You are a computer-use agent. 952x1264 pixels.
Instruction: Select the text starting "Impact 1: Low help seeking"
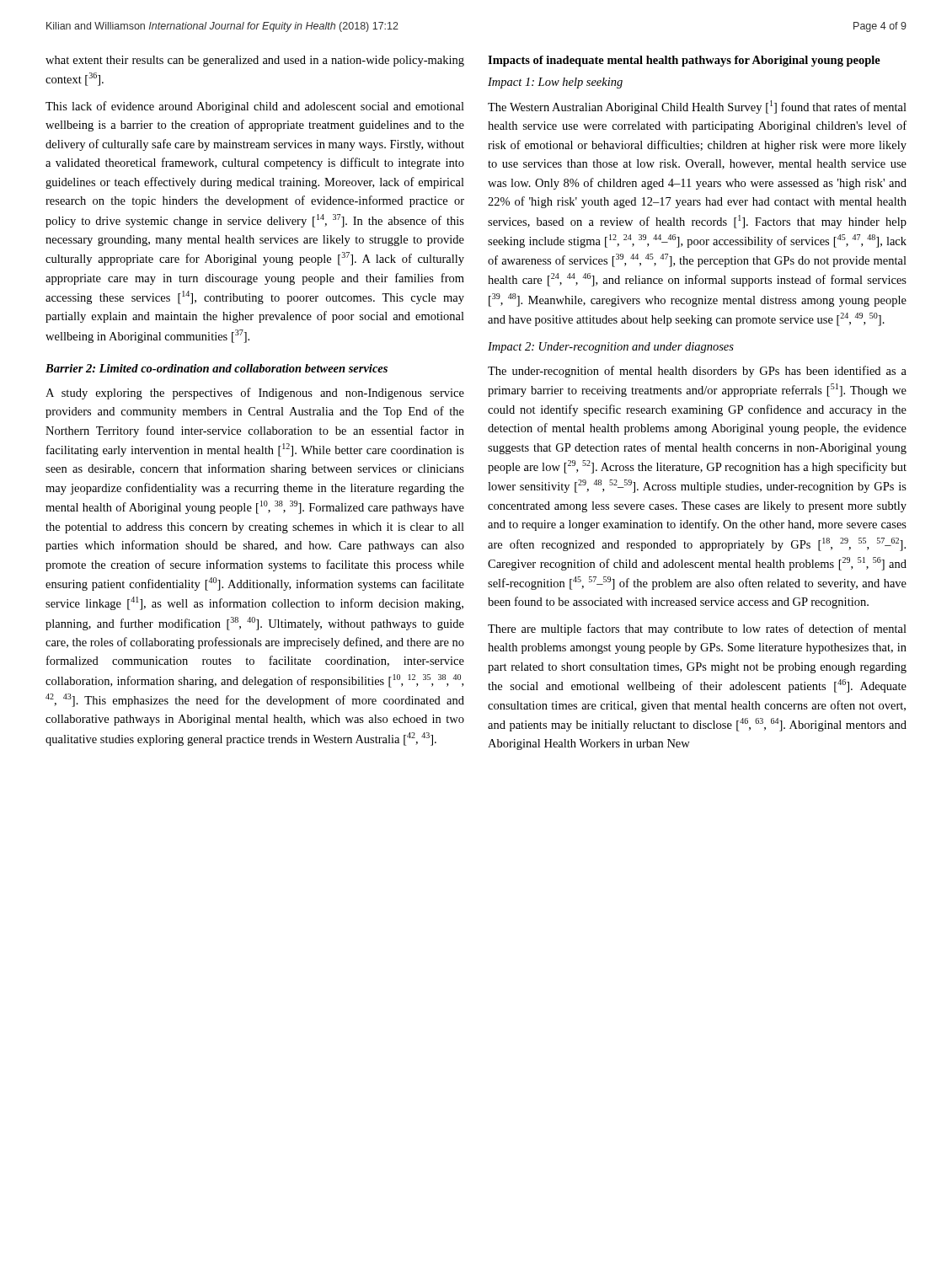555,82
